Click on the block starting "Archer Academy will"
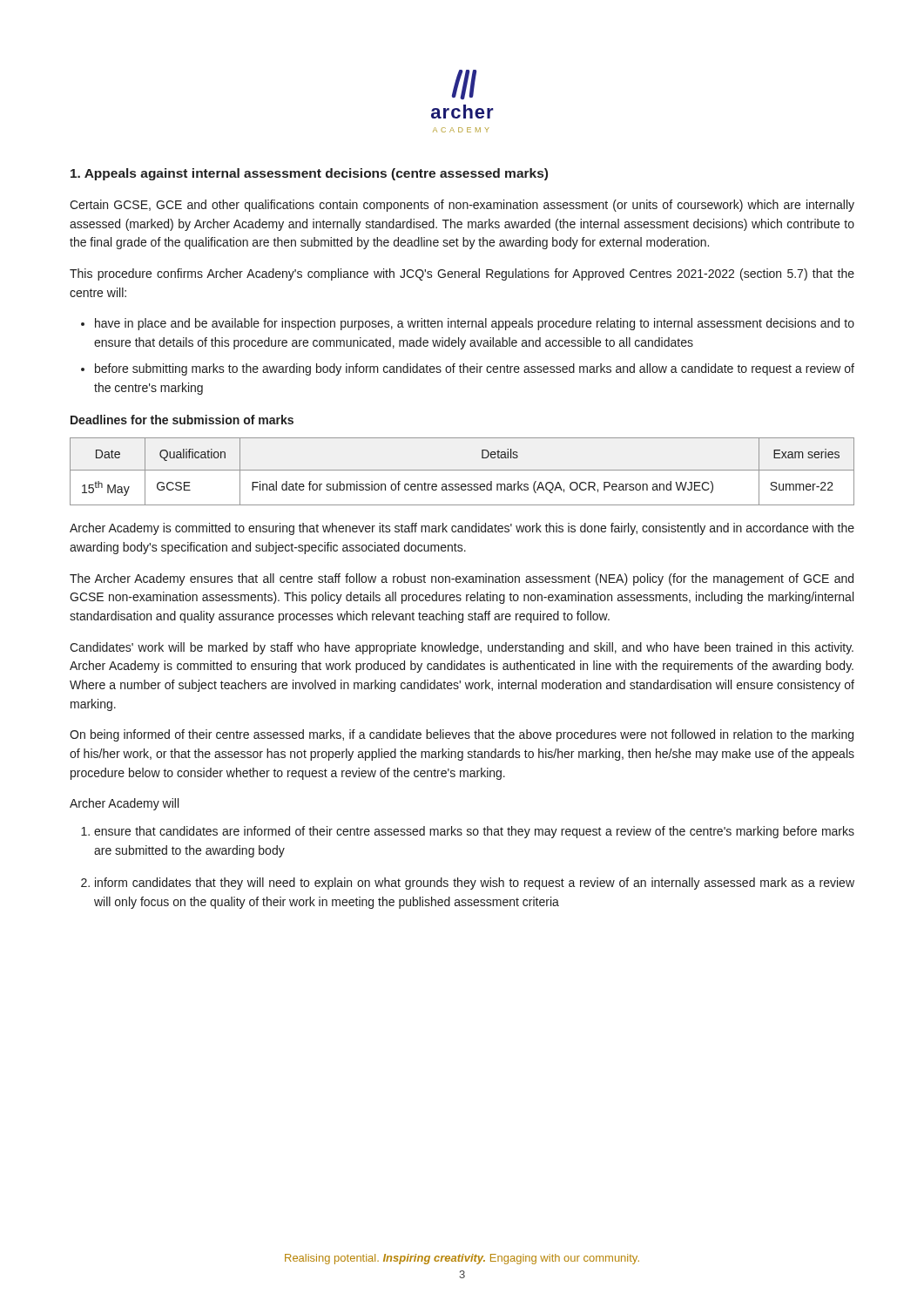Screen dimensions: 1307x924 [124, 804]
